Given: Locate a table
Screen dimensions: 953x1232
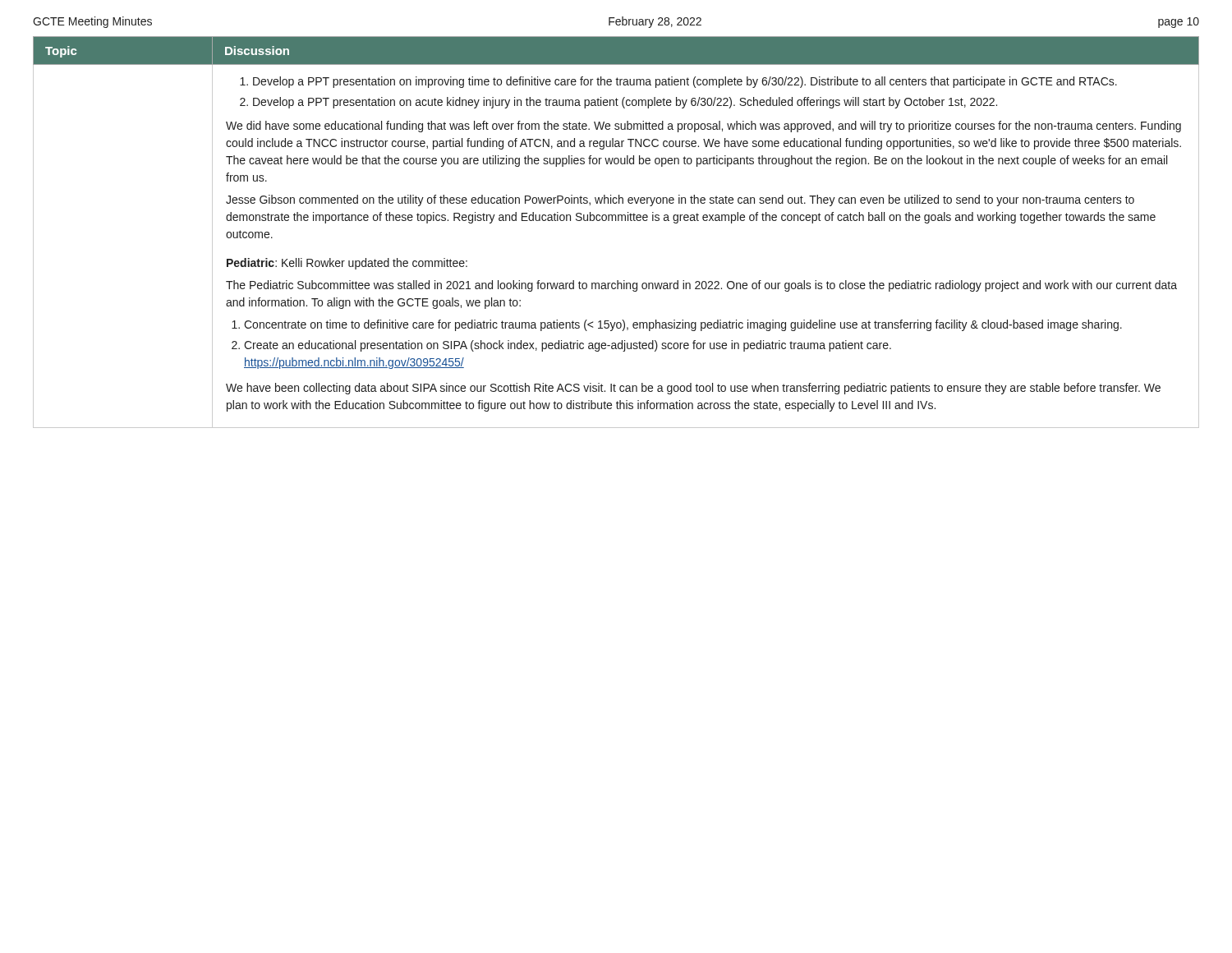Looking at the screenshot, I should coord(616,232).
